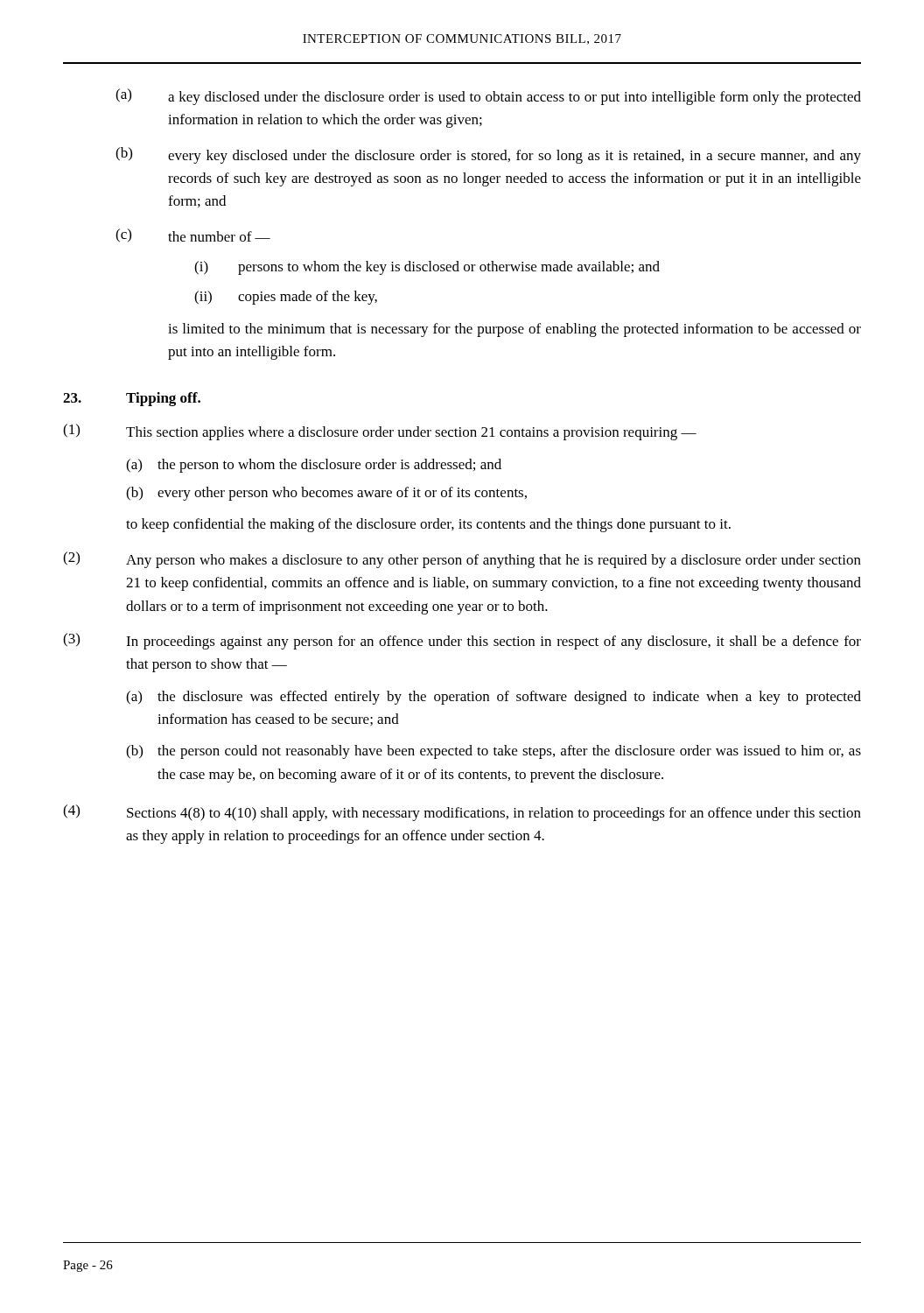
Task: Find the text block that reads "(1) This section applies where a disclosure order"
Action: point(462,479)
